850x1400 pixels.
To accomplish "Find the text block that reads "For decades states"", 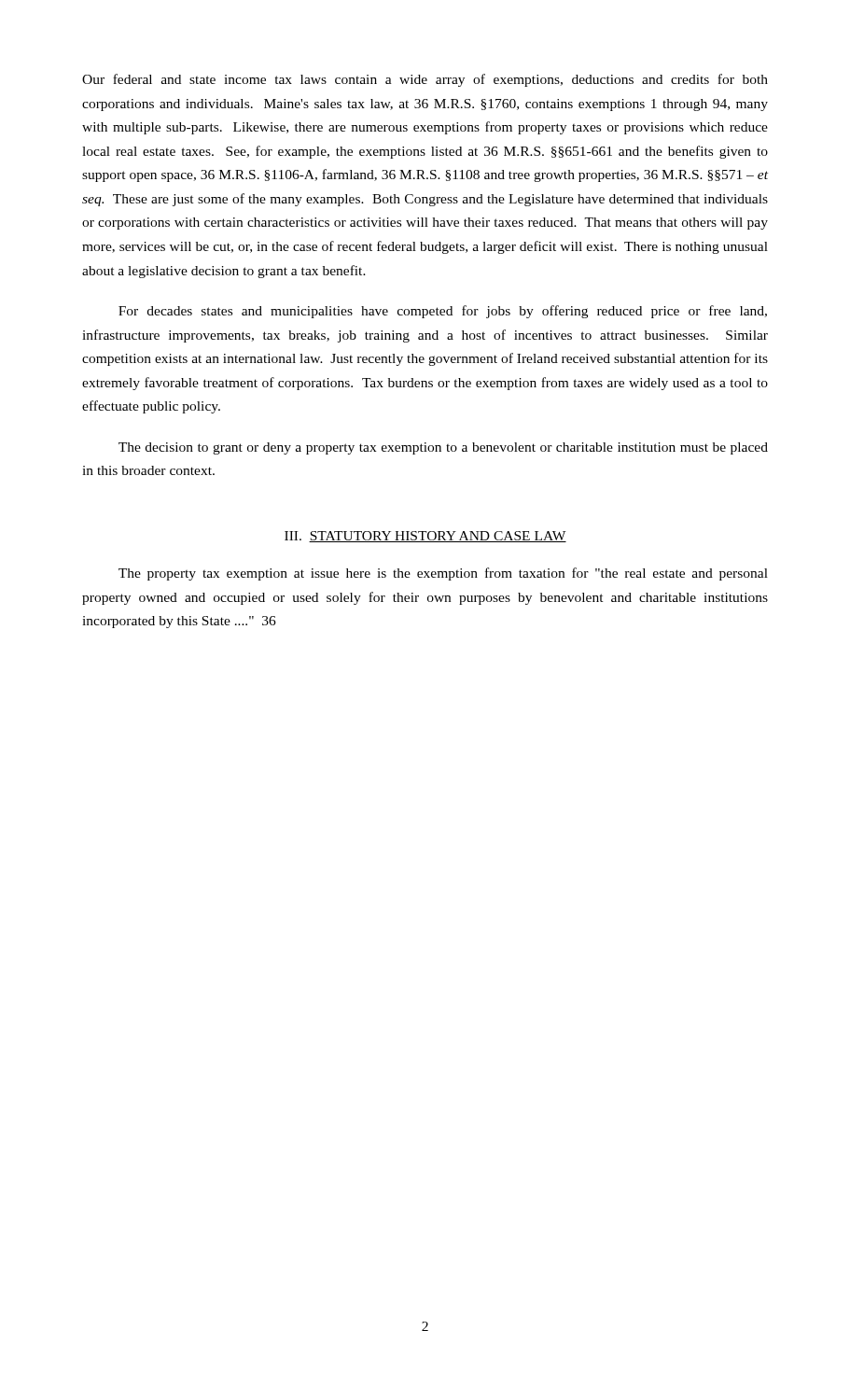I will 425,358.
